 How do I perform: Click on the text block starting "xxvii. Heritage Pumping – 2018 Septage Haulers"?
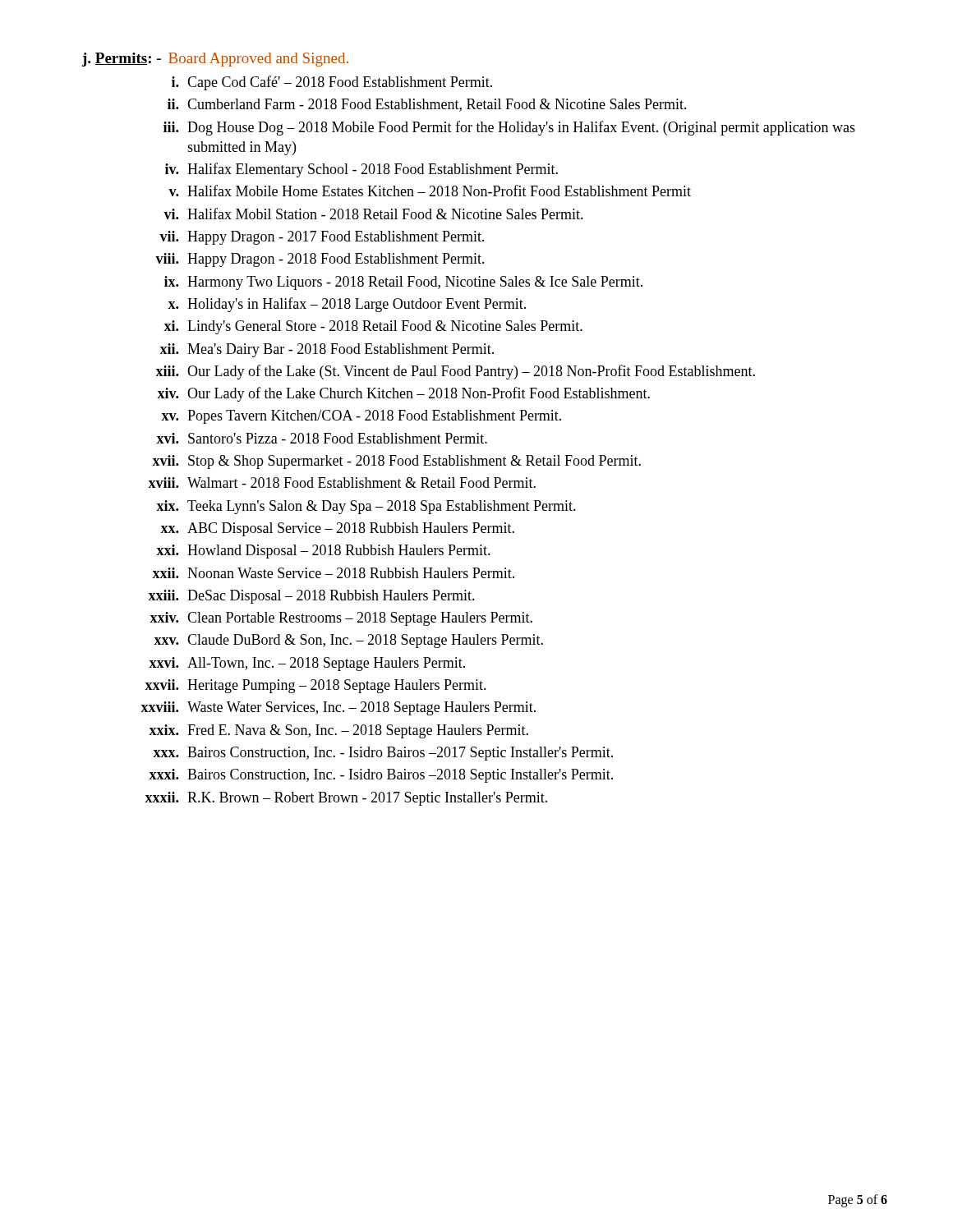coord(315,686)
